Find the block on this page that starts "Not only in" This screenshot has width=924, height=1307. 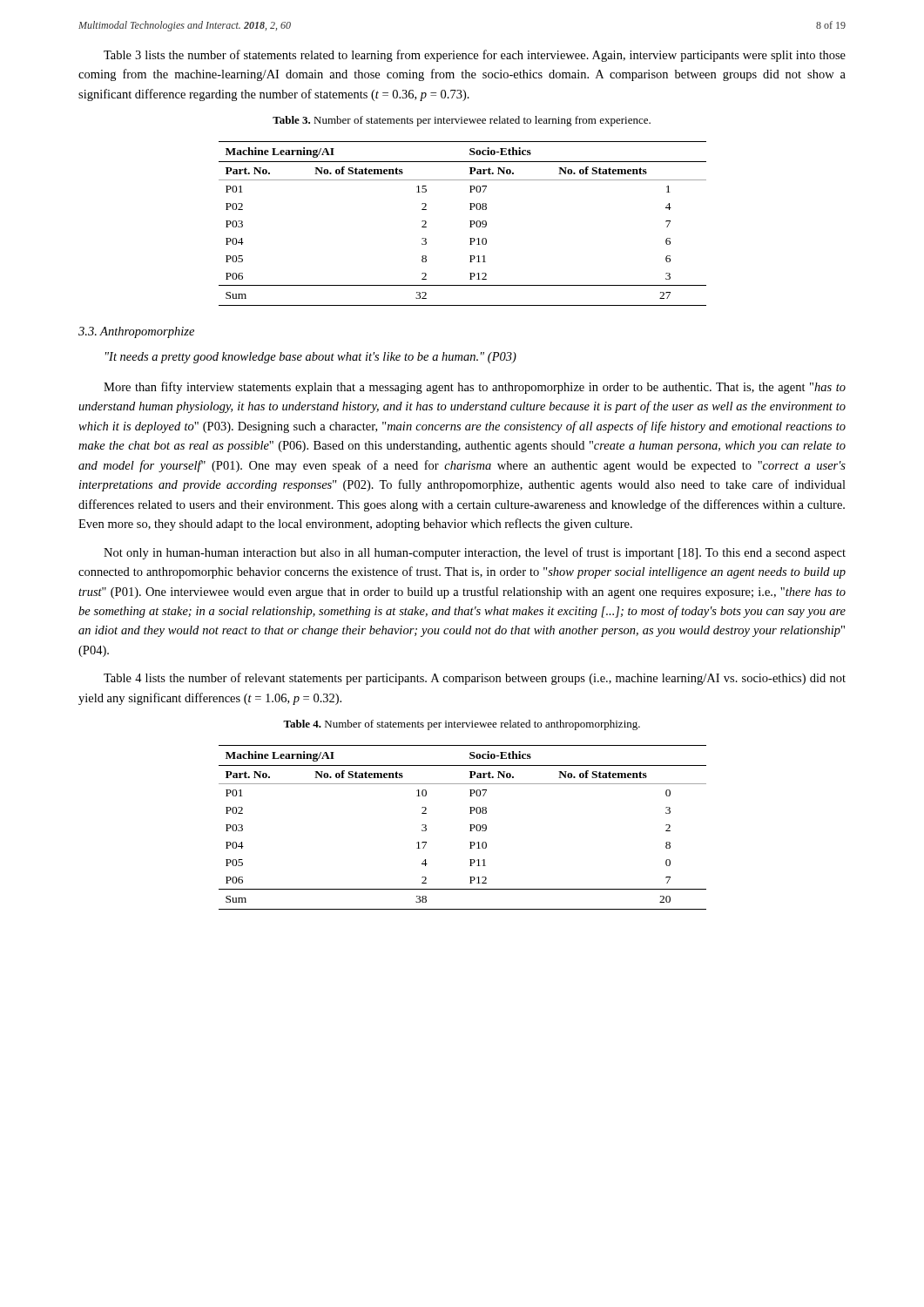(x=462, y=601)
